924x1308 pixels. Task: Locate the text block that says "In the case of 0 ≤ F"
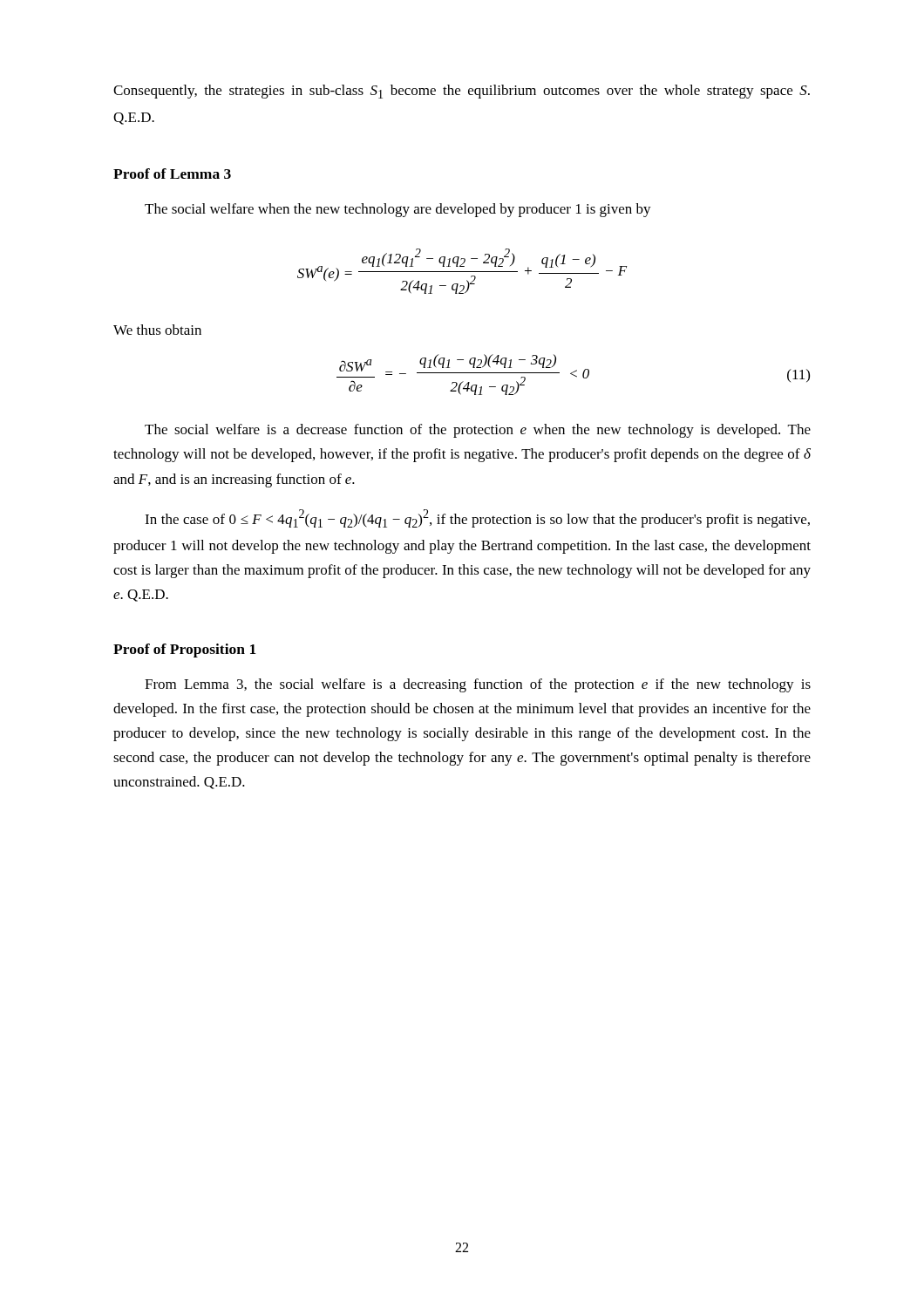point(462,554)
